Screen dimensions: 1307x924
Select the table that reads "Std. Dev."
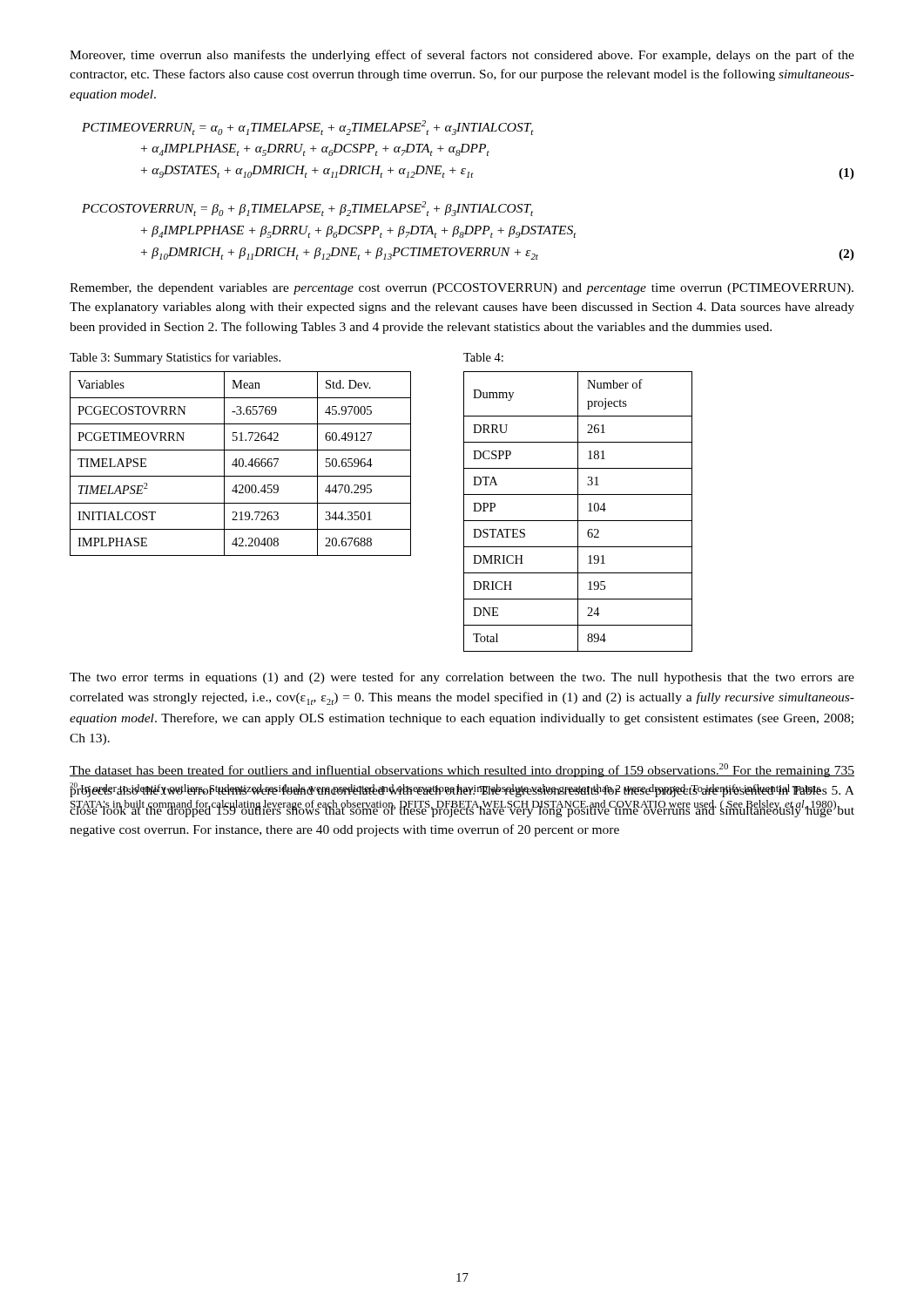click(x=240, y=464)
